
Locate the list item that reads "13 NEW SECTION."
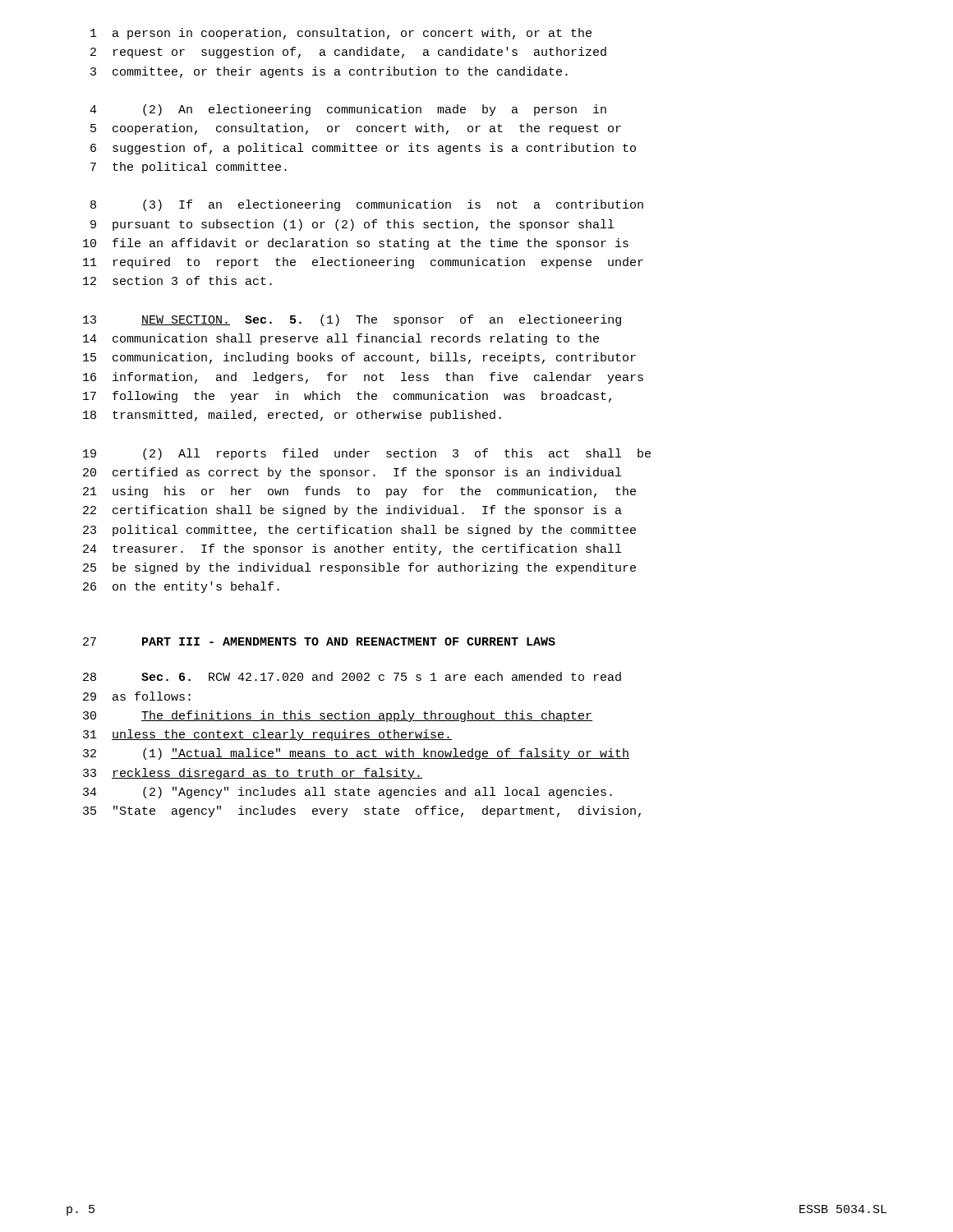pos(485,321)
